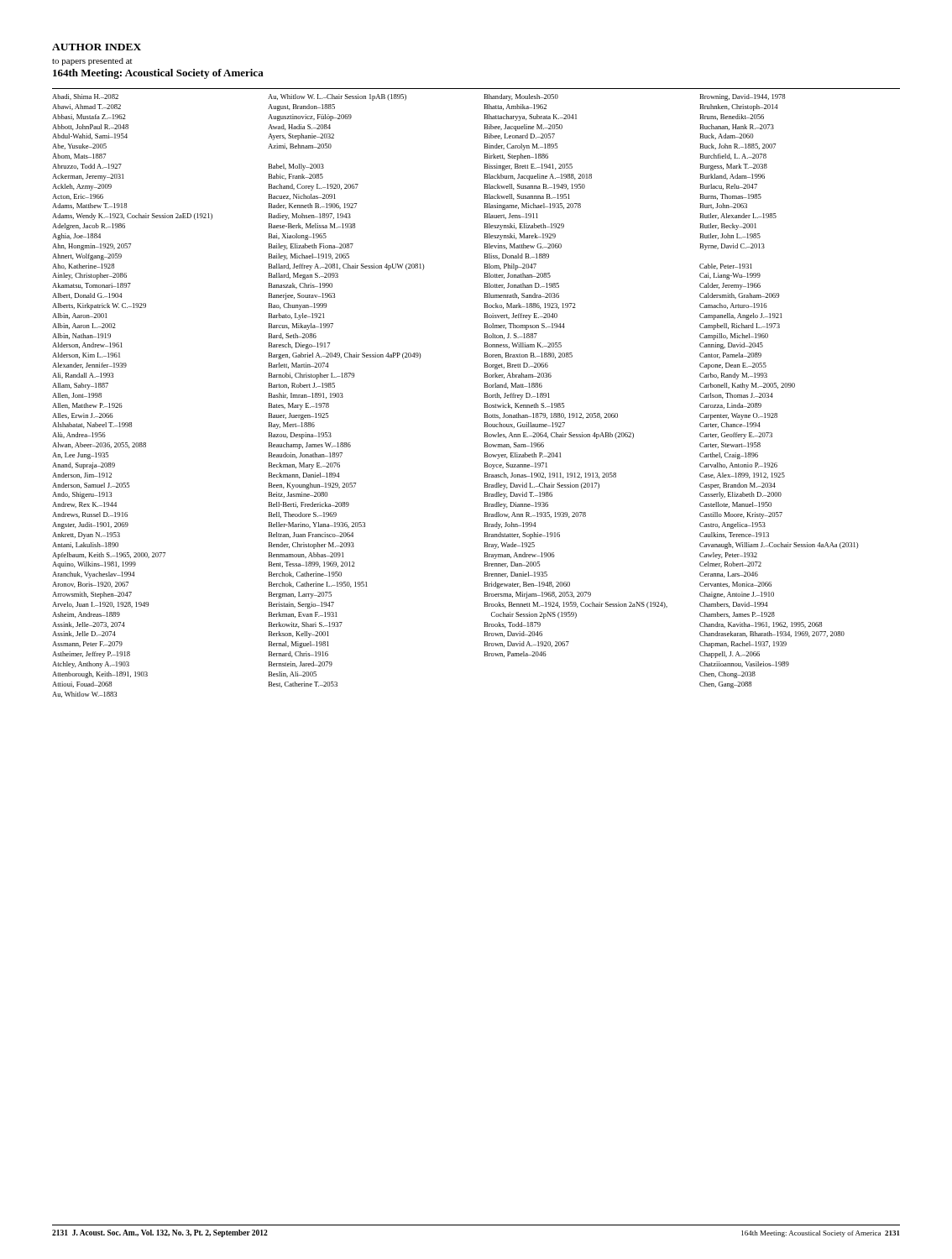Point to the text starting "Browning, David–1944, 1978 Bruhnken, Christoph–2014 Bruns,"

800,391
